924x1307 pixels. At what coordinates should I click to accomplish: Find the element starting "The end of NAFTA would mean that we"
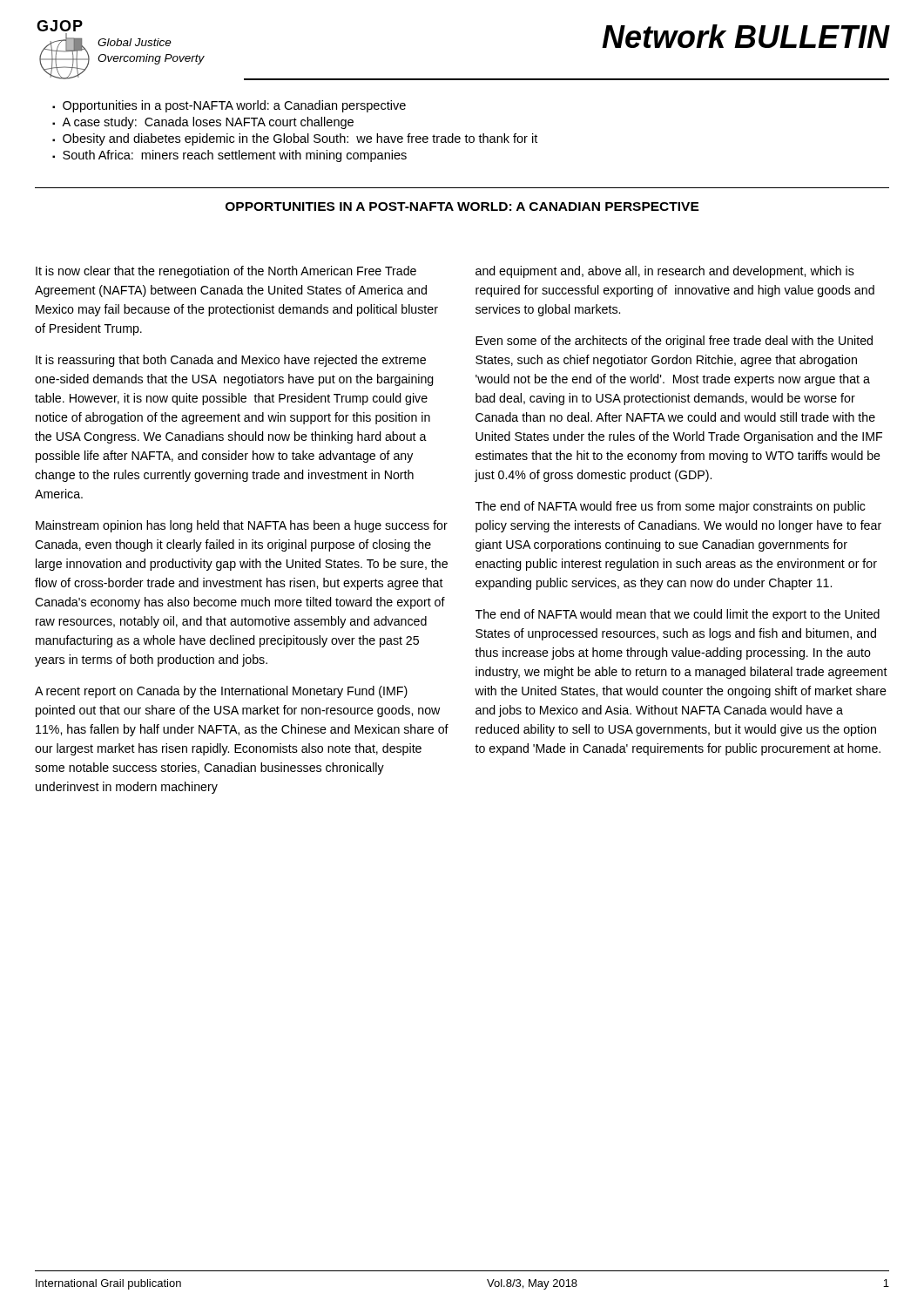pos(681,681)
